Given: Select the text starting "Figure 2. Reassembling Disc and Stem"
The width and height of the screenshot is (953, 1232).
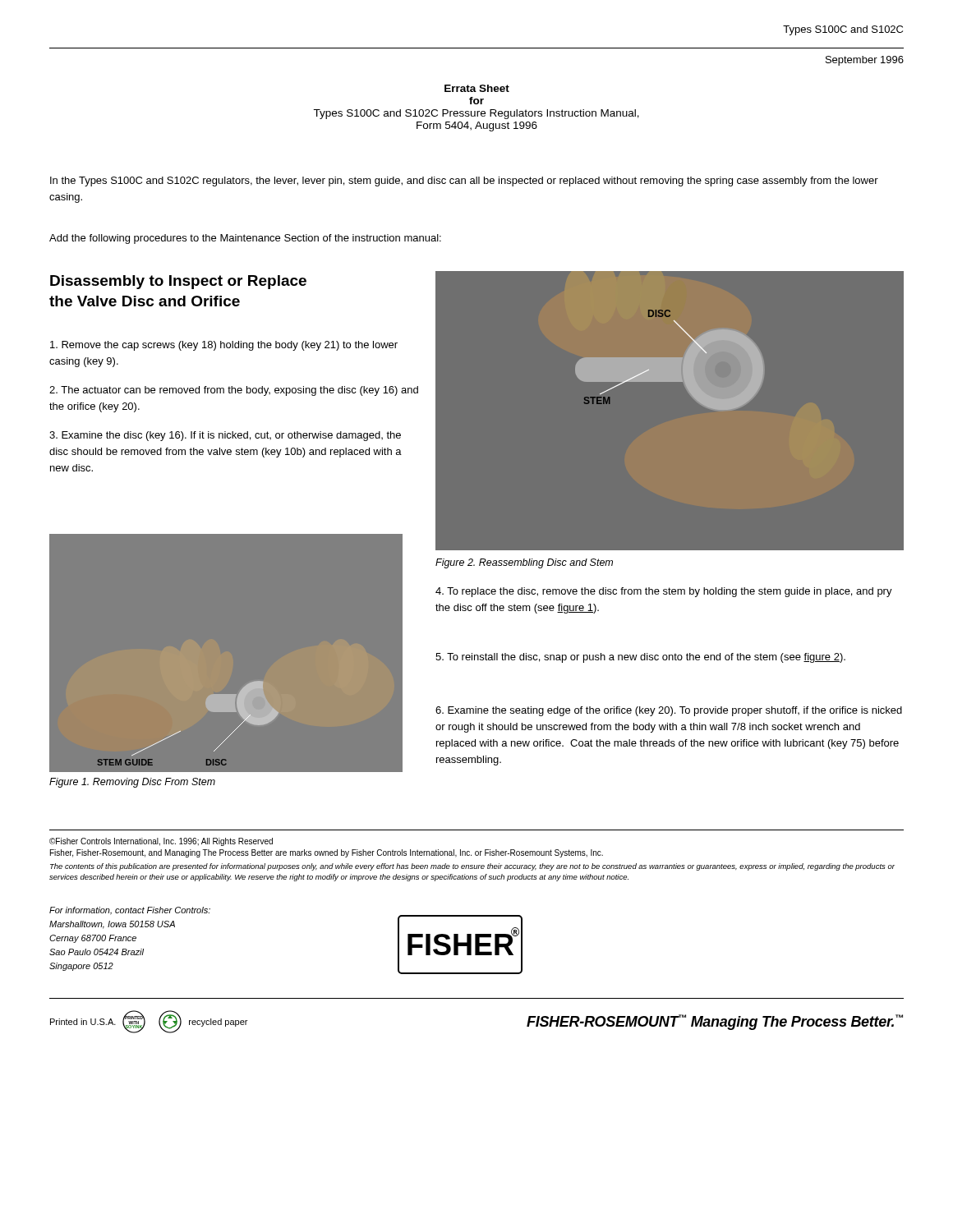Looking at the screenshot, I should click(x=524, y=563).
